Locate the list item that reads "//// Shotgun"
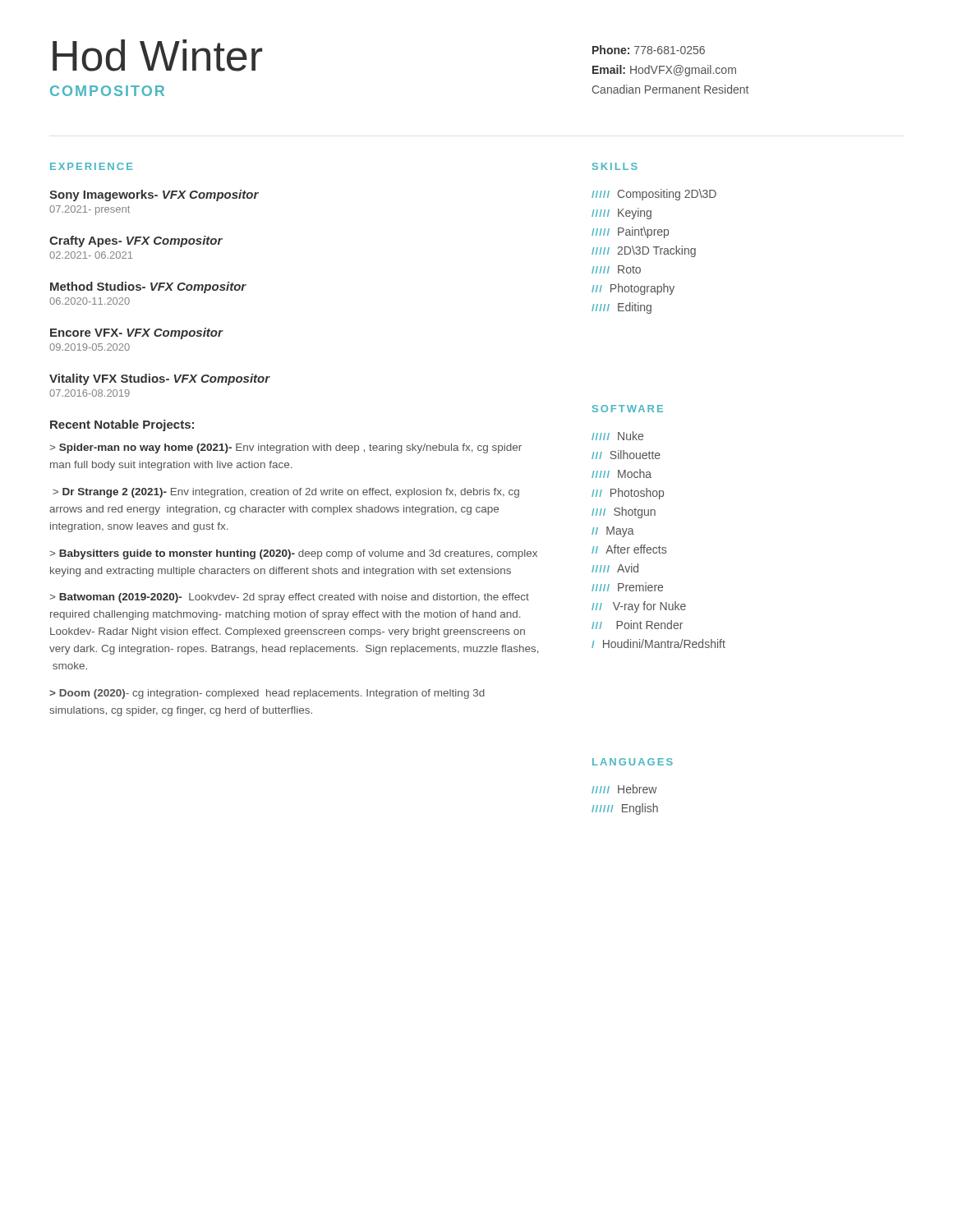Viewport: 953px width, 1232px height. coord(624,512)
